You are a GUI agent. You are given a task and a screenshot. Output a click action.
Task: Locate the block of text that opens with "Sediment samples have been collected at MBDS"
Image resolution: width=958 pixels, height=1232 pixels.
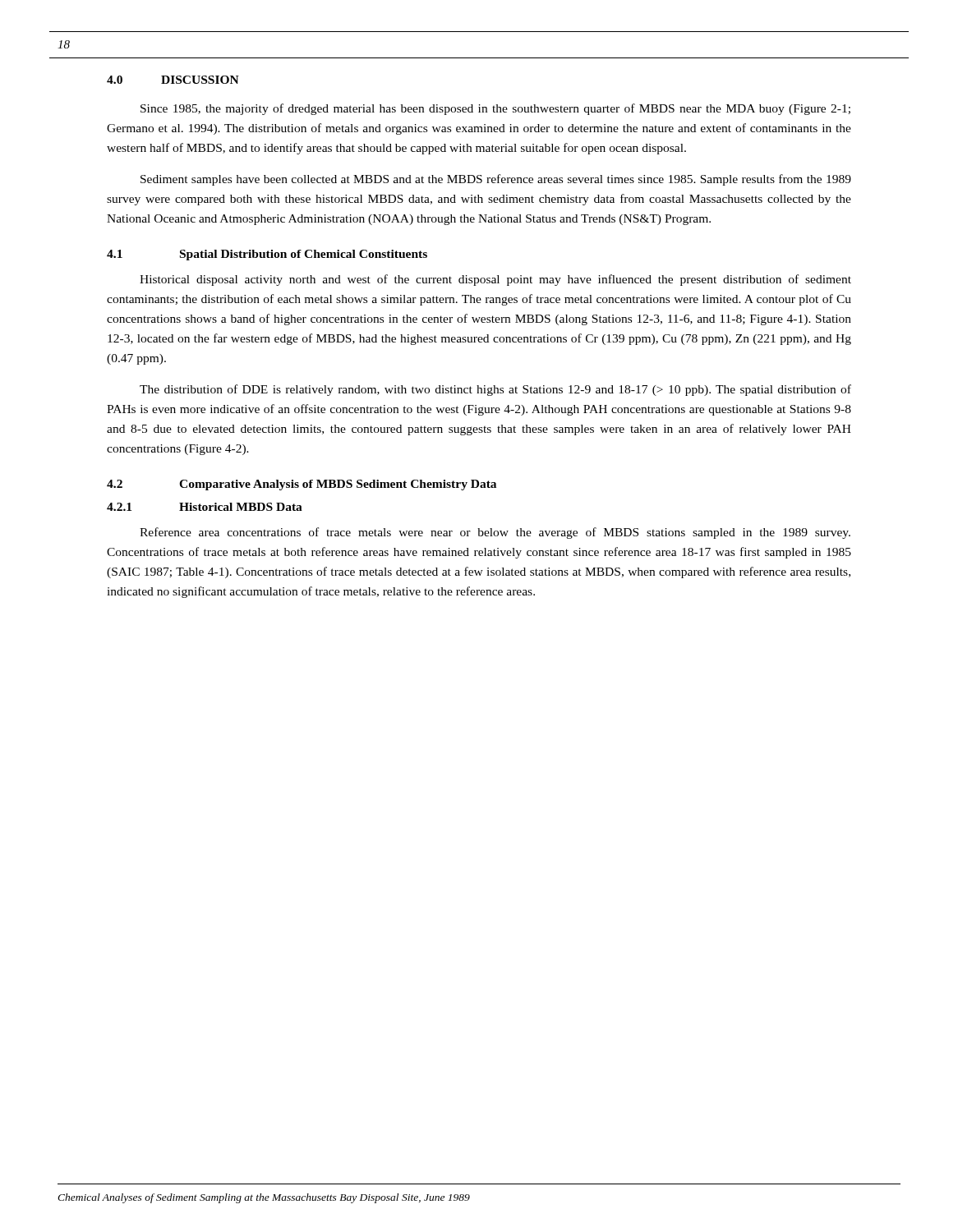479,198
